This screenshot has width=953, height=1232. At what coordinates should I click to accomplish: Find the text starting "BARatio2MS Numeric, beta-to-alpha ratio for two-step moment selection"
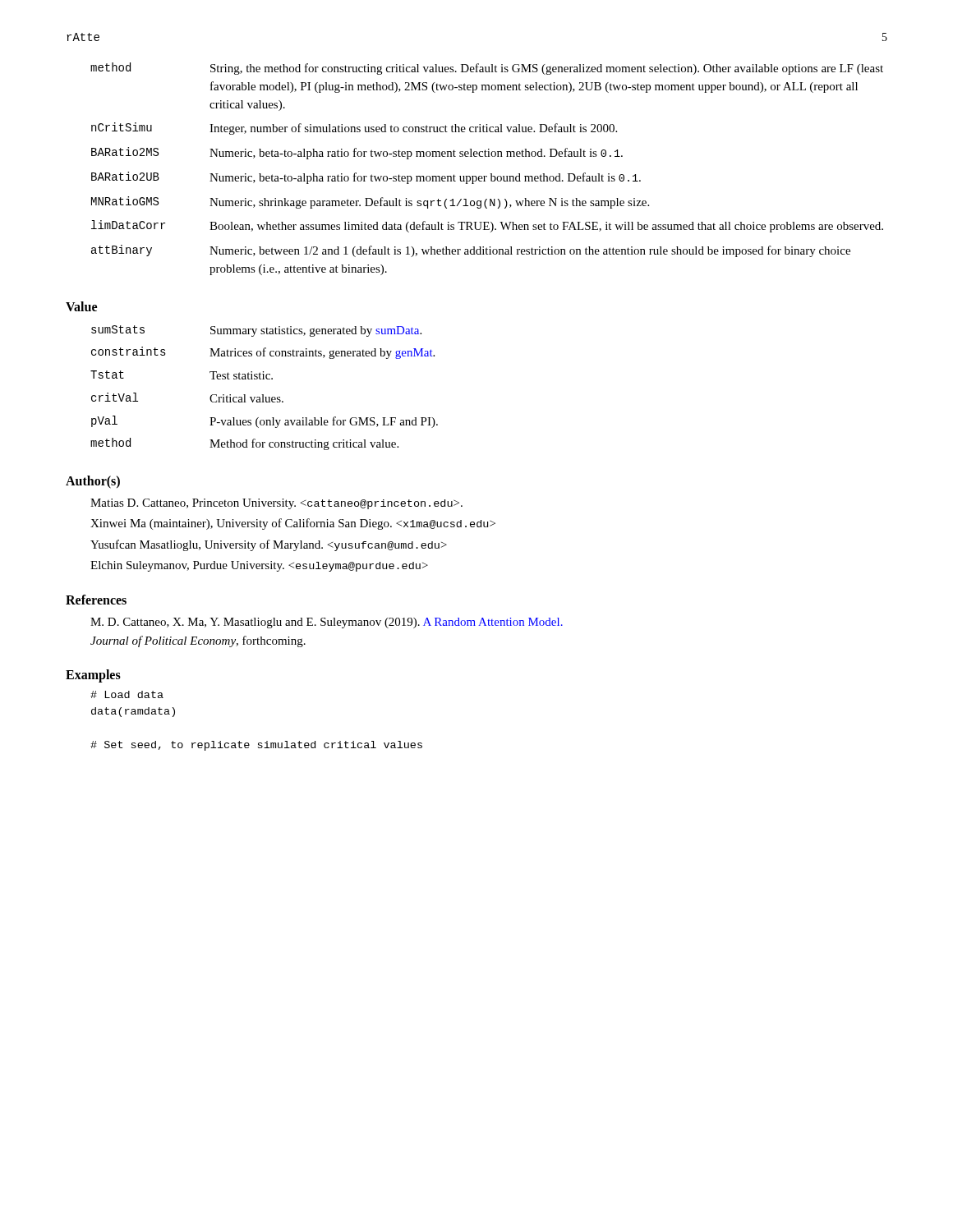click(x=476, y=154)
